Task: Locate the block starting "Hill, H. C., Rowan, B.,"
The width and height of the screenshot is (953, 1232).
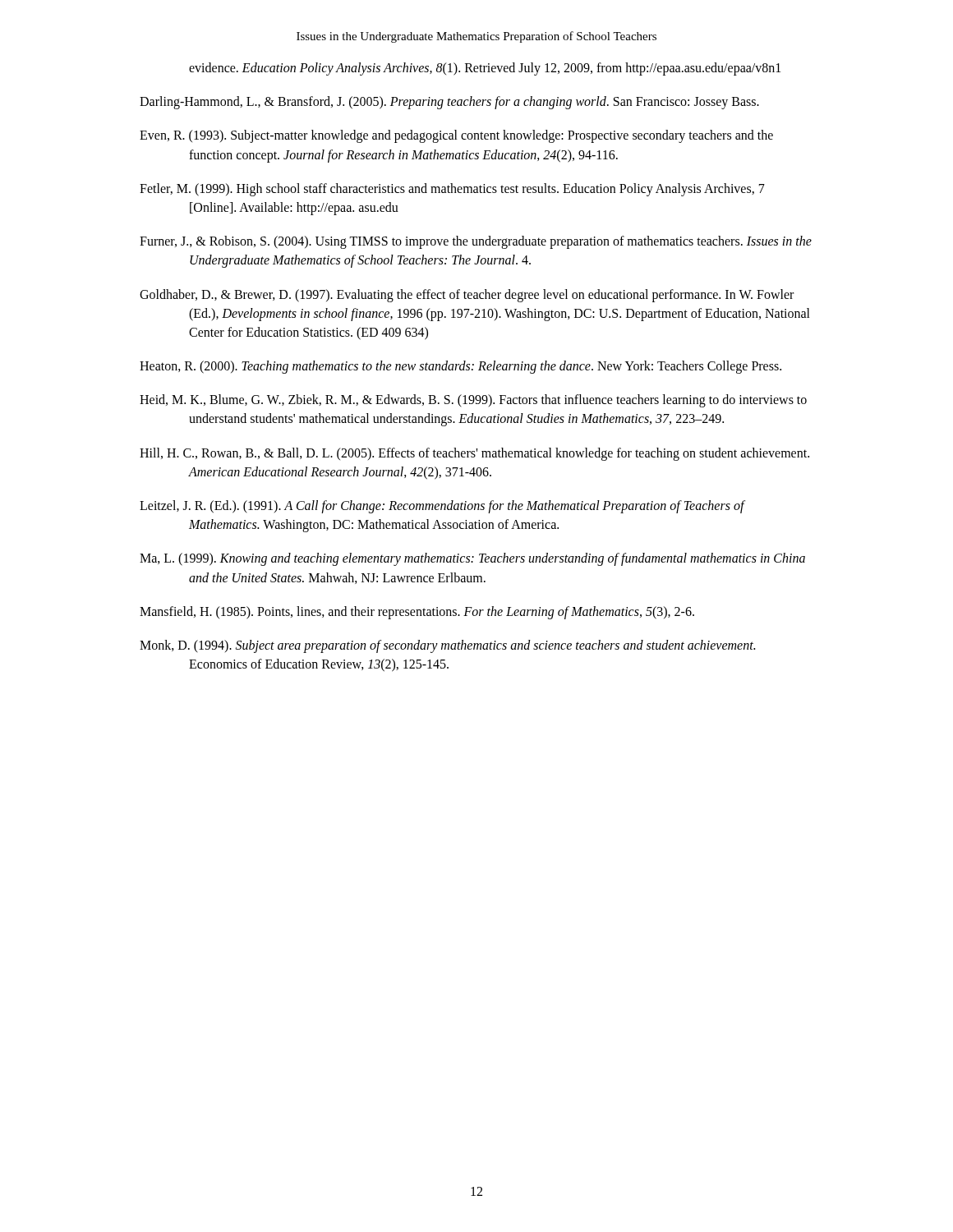Action: pos(475,462)
